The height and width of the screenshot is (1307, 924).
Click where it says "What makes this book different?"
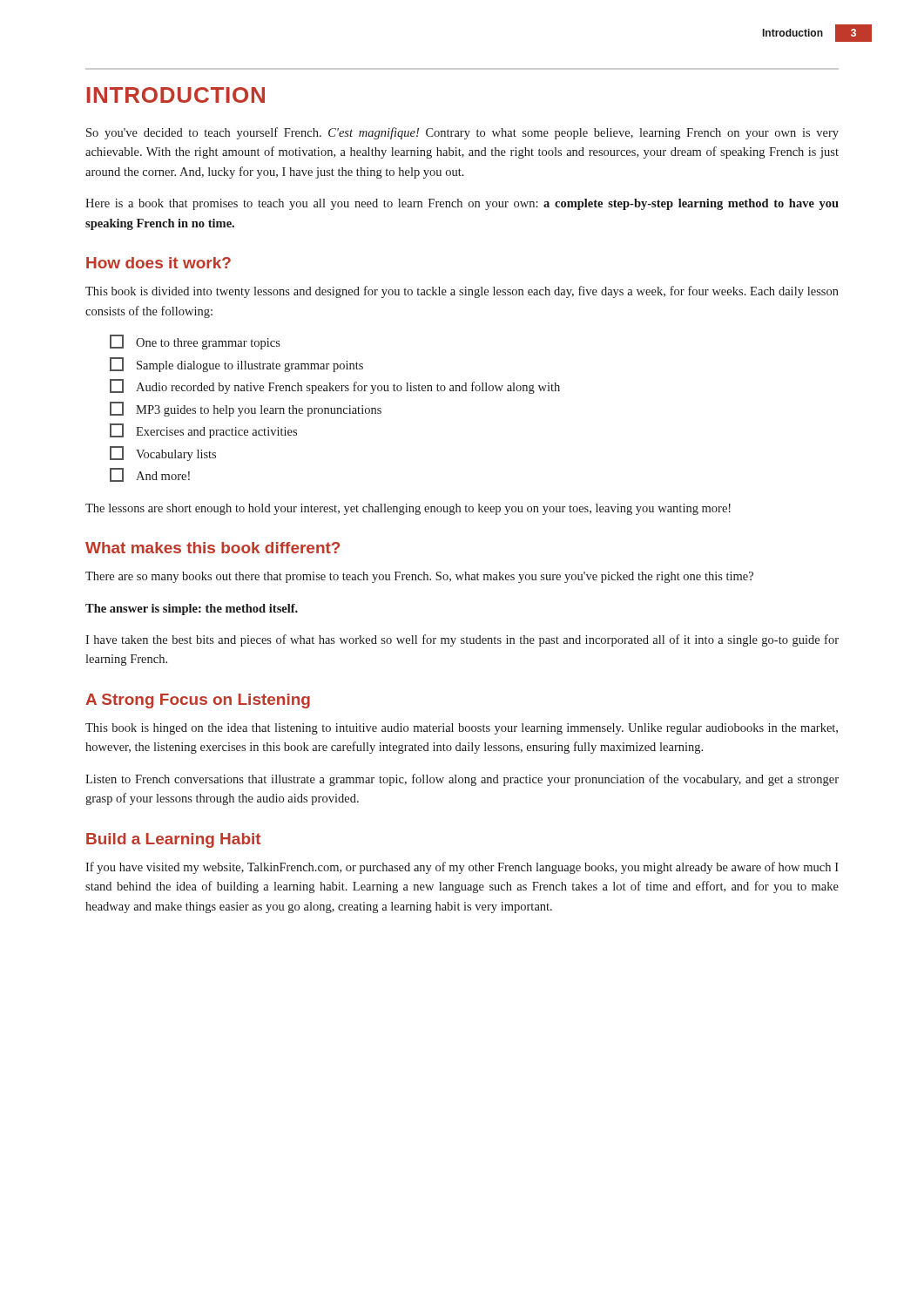click(213, 548)
